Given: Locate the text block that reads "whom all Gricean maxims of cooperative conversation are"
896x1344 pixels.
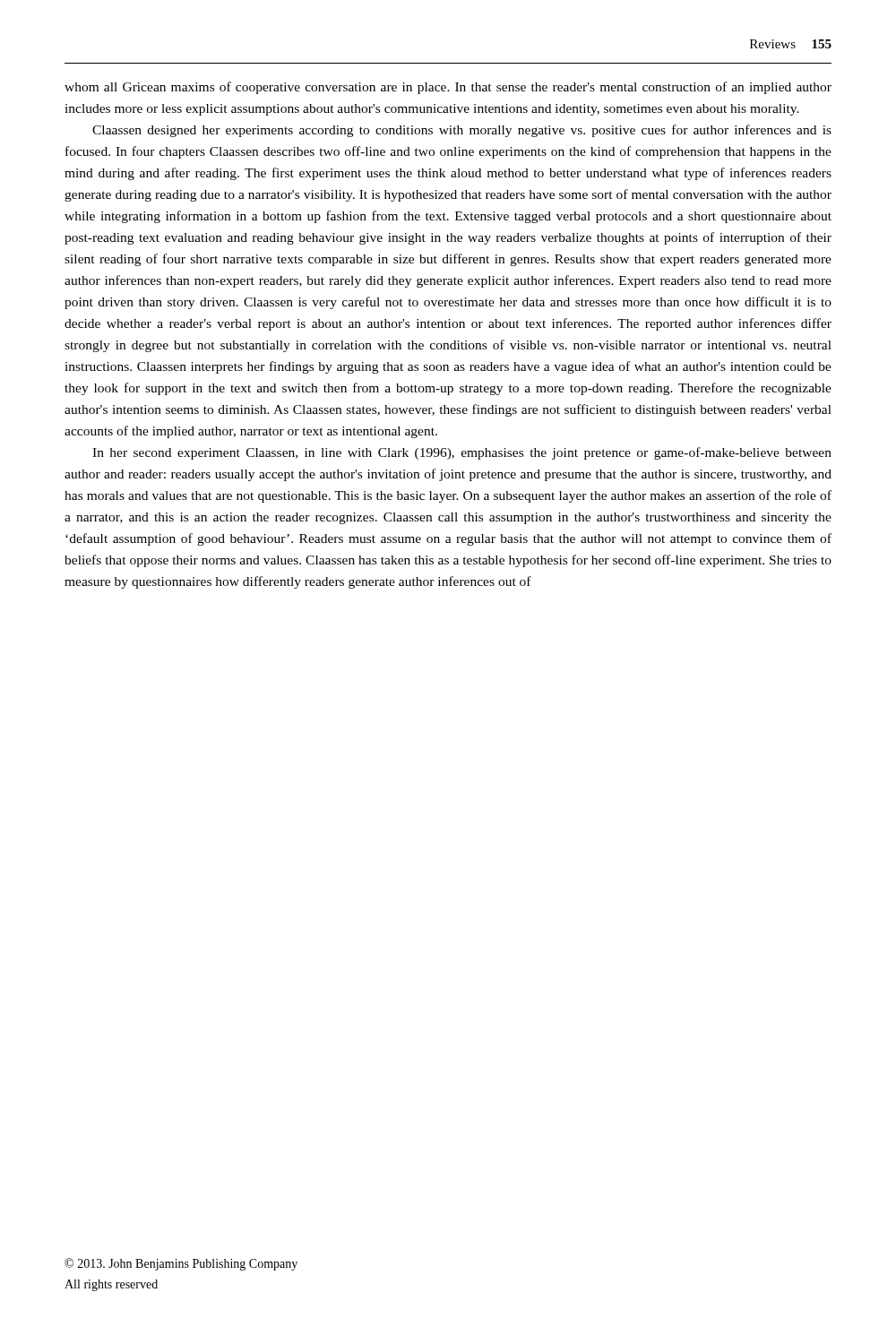Looking at the screenshot, I should (448, 98).
